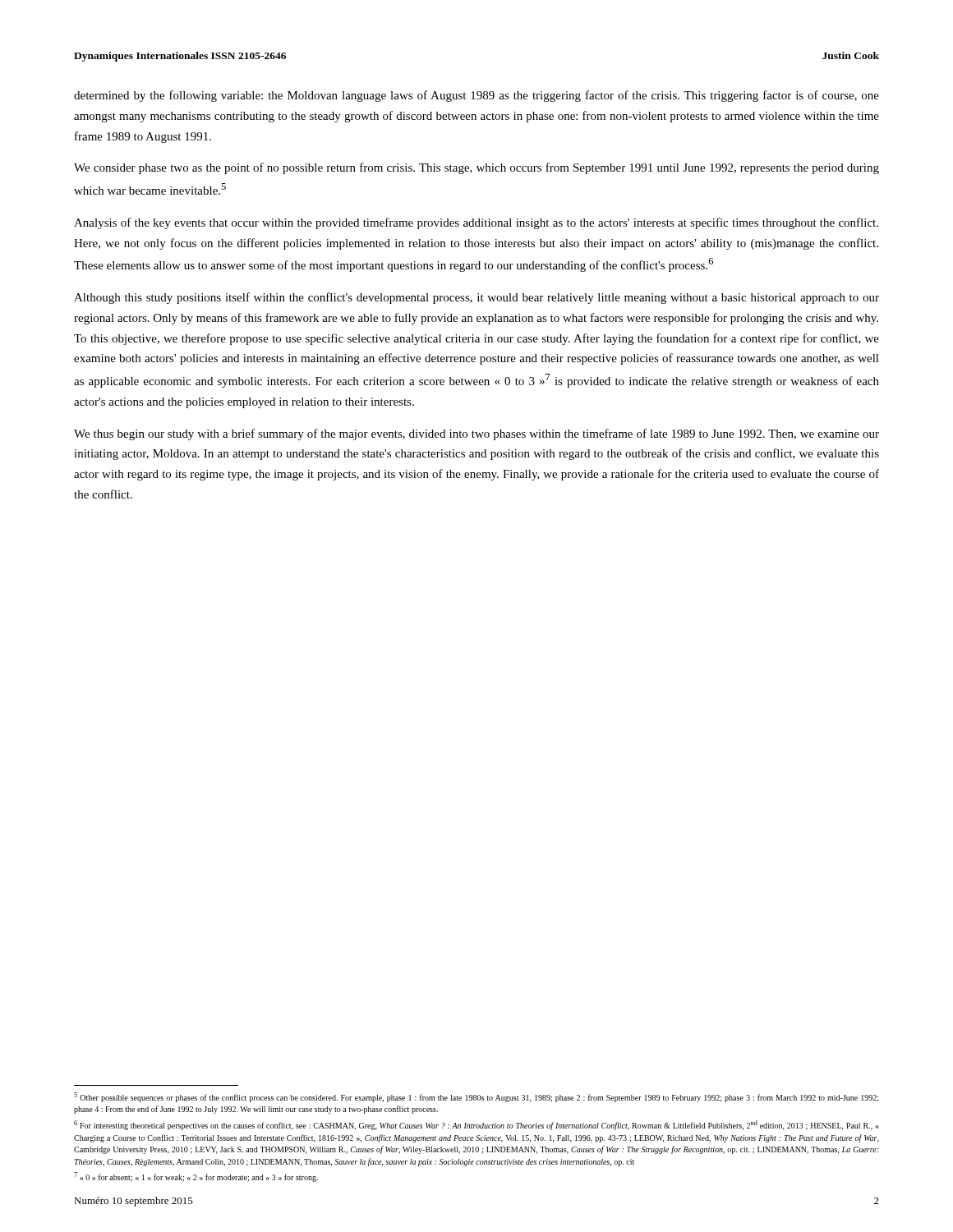
Task: Select the block starting "We consider phase two"
Action: click(476, 179)
